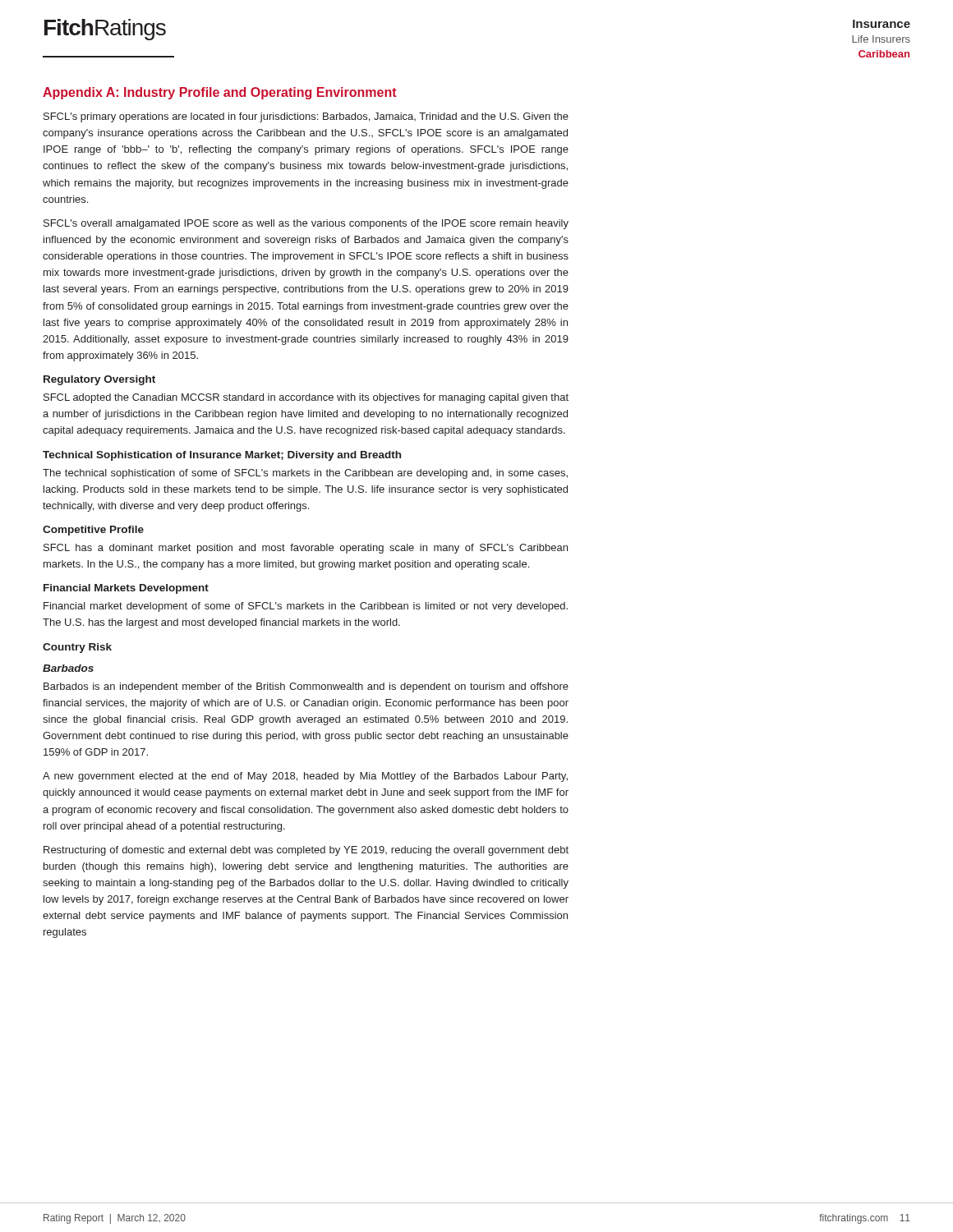
Task: Find the block on this page that starts "Restructuring of domestic and external debt was"
Action: pos(306,891)
